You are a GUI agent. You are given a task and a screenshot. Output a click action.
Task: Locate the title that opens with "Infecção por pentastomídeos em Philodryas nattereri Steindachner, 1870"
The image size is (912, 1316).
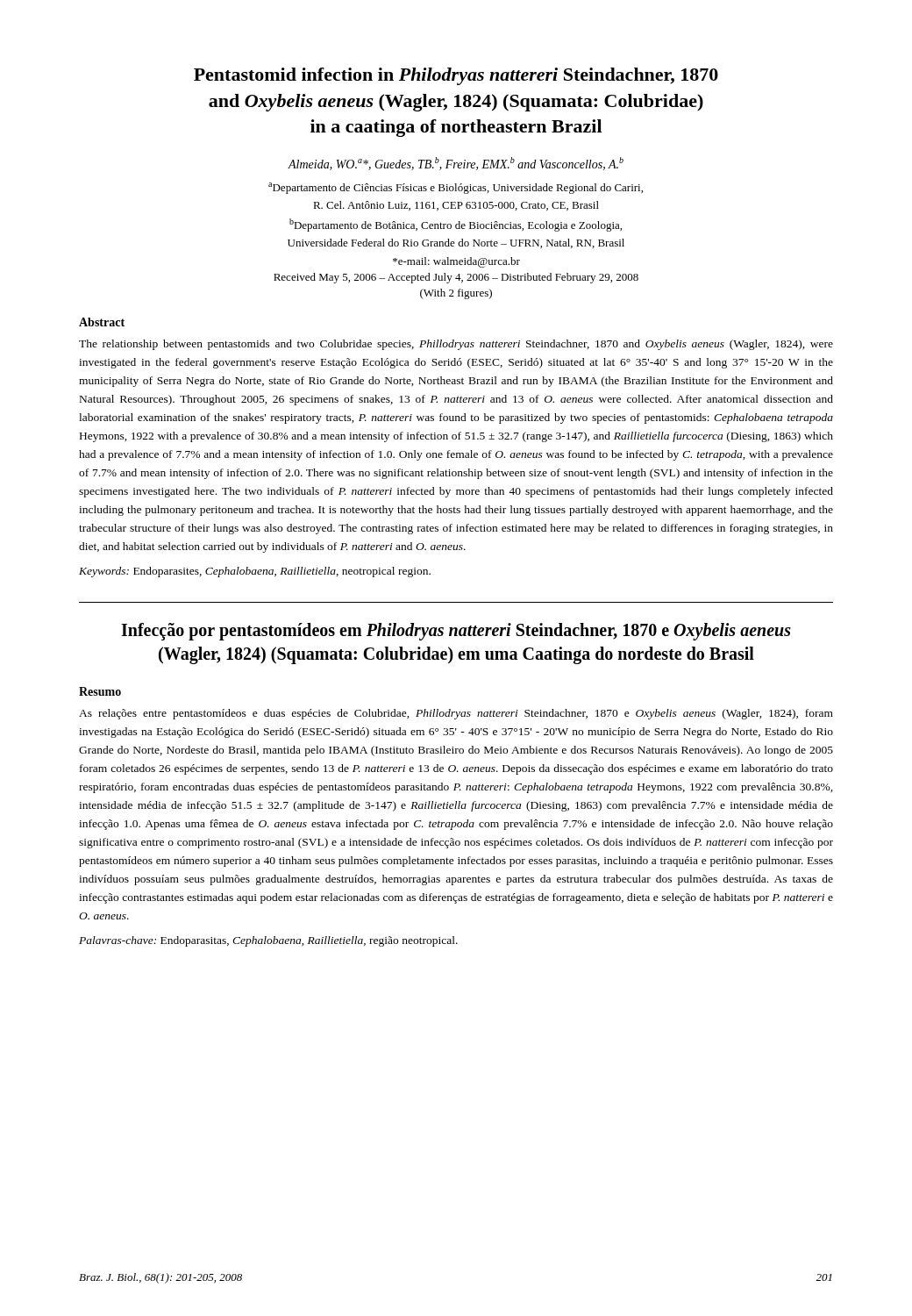point(456,642)
